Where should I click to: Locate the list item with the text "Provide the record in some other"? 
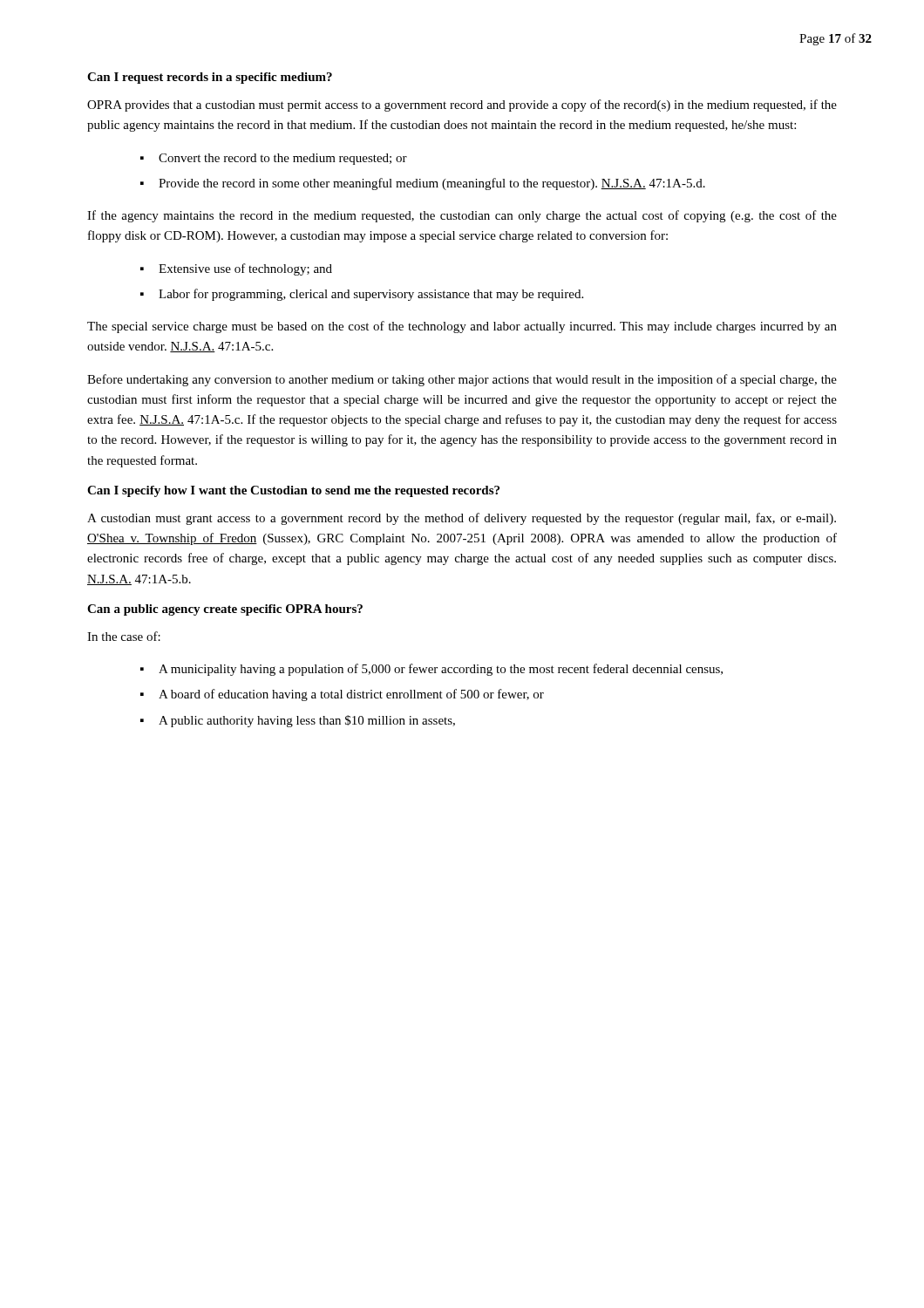pos(432,183)
